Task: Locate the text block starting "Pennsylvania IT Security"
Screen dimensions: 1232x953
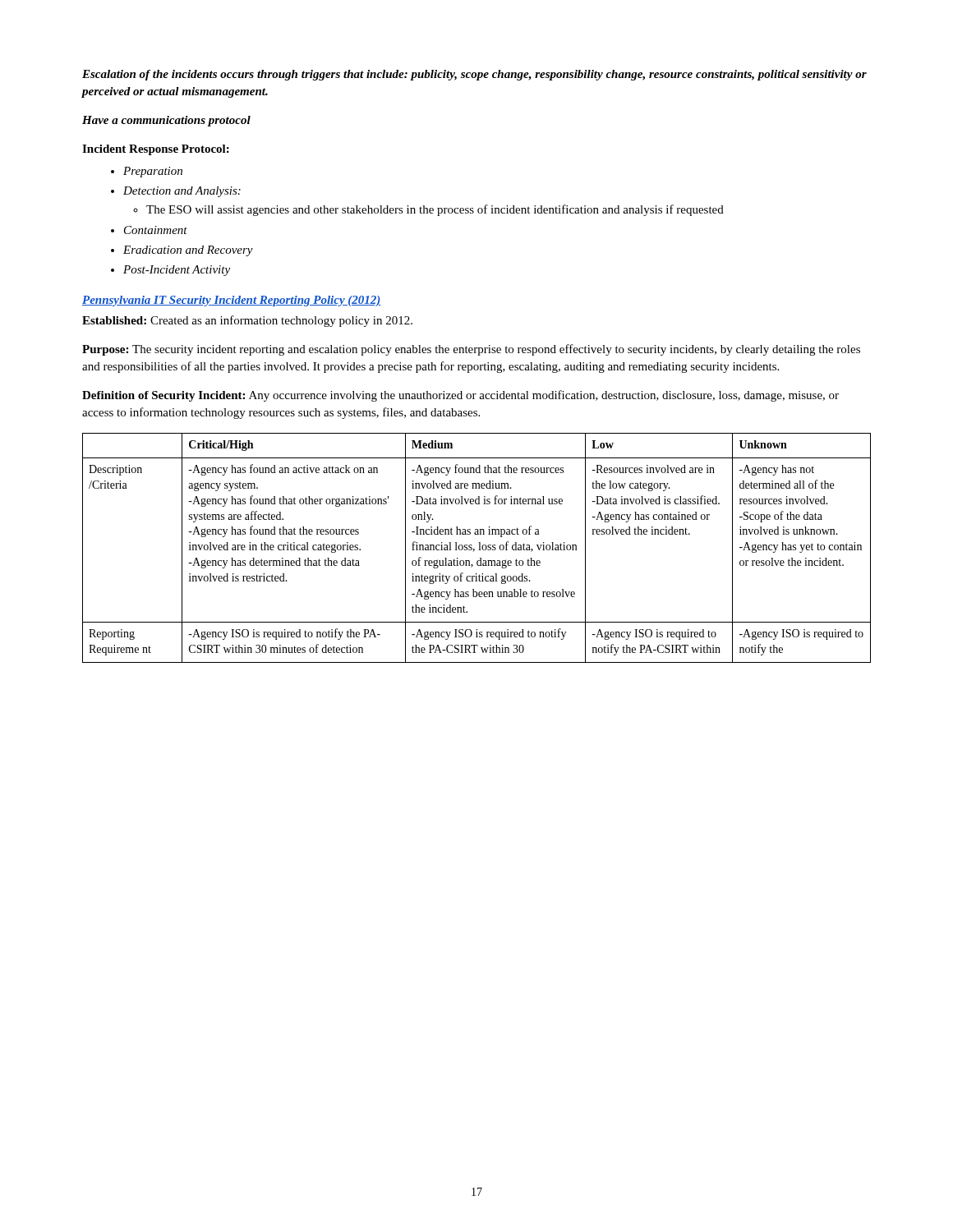Action: [x=232, y=301]
